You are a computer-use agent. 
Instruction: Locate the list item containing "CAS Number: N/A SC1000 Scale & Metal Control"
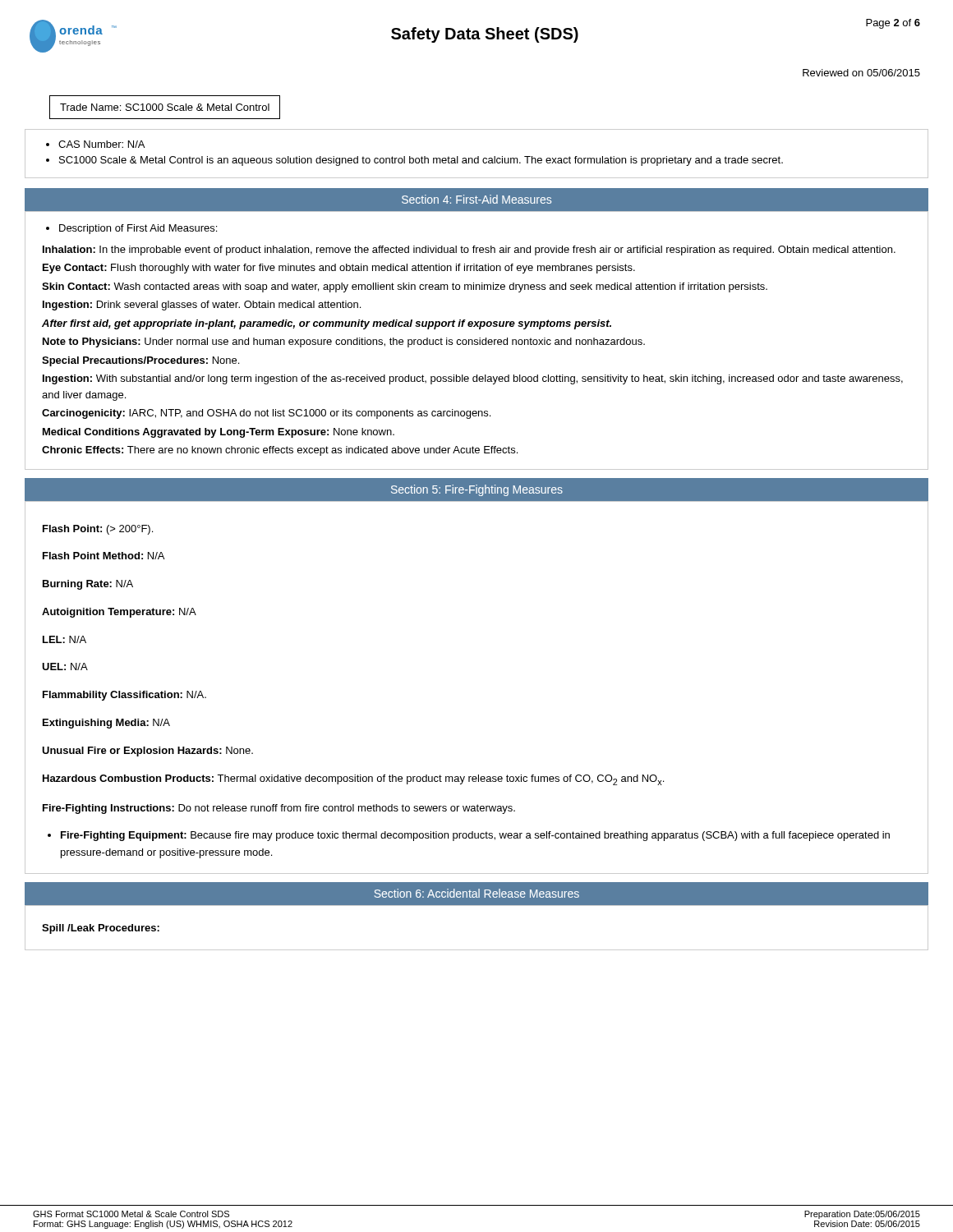476,152
